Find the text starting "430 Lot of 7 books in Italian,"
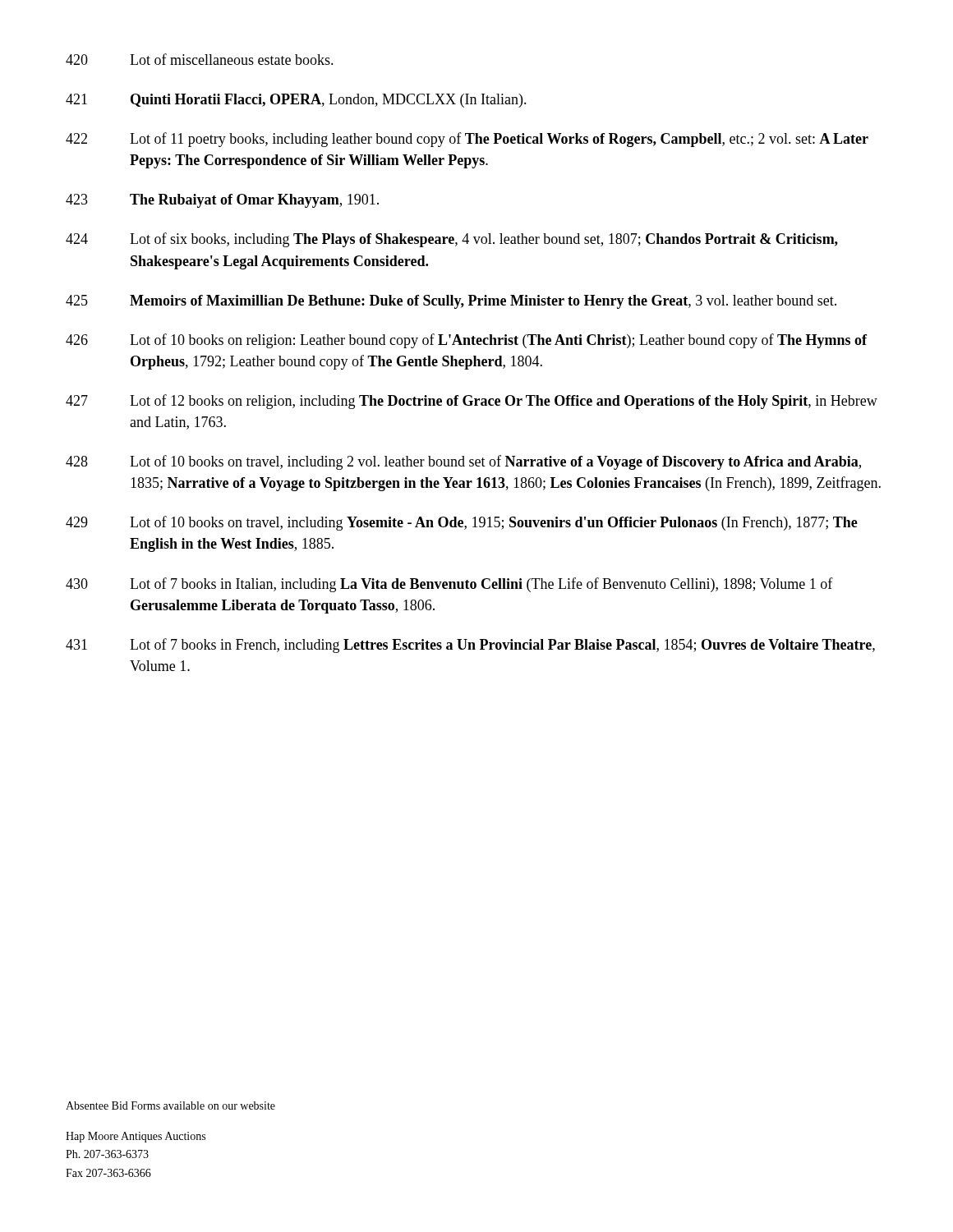Screen dimensions: 1232x953 click(x=476, y=594)
